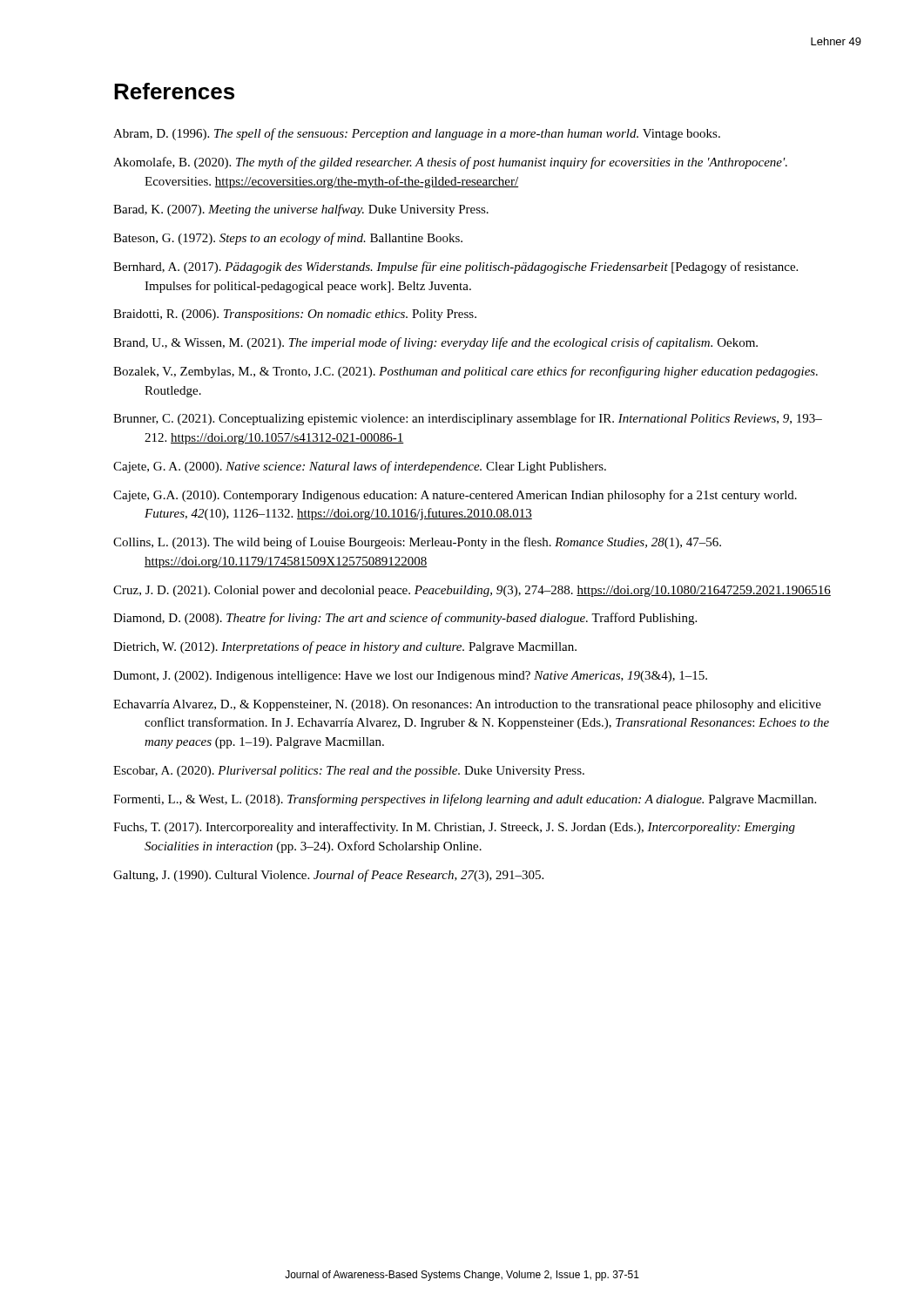Image resolution: width=924 pixels, height=1307 pixels.
Task: Where is the passage that starts "Cruz, J. D. (2021). Colonial power and decolonial"?
Action: 472,589
